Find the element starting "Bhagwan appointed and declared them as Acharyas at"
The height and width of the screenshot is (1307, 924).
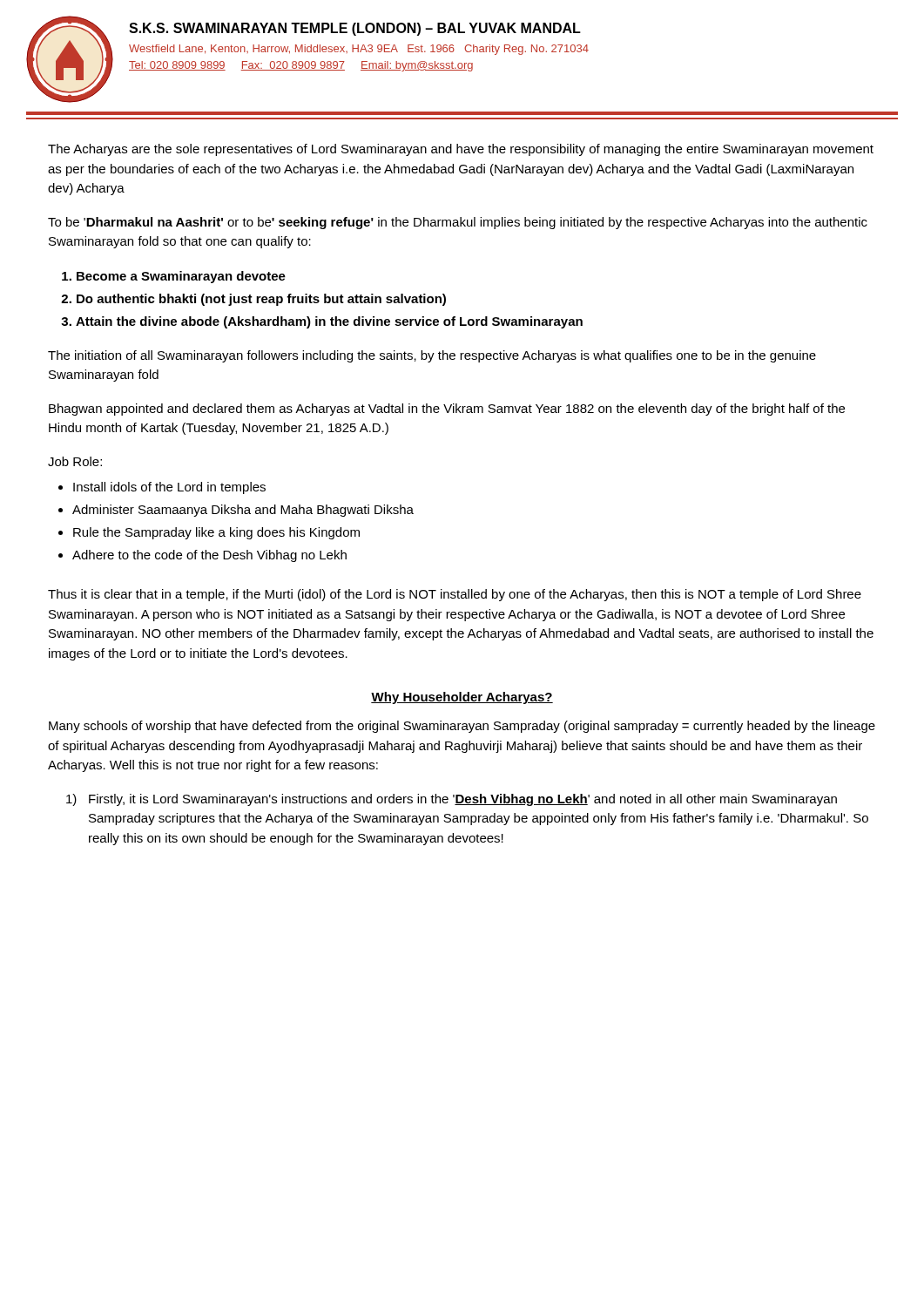point(447,418)
